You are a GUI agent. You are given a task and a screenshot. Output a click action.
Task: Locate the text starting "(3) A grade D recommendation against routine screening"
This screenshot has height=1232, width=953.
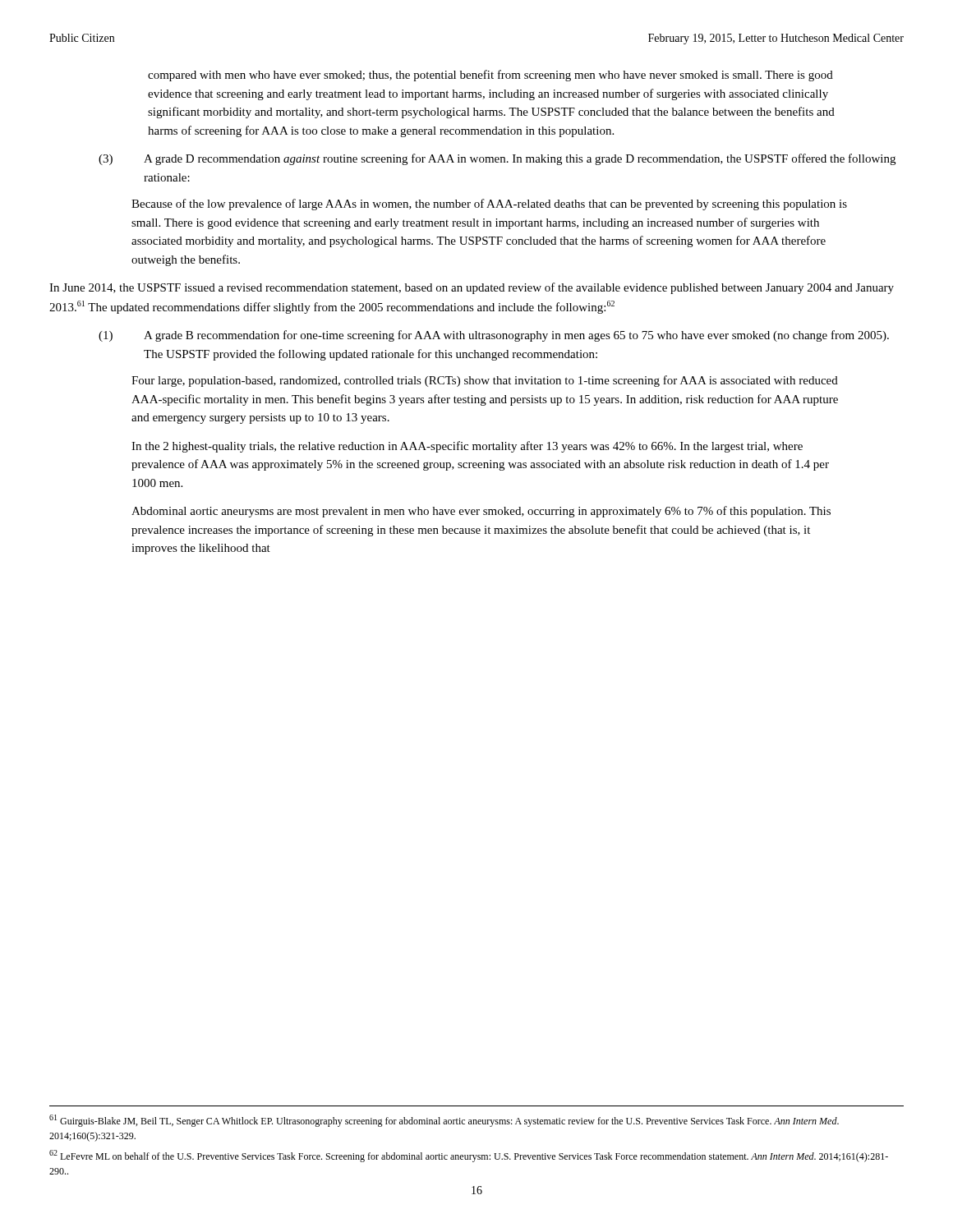pos(501,168)
